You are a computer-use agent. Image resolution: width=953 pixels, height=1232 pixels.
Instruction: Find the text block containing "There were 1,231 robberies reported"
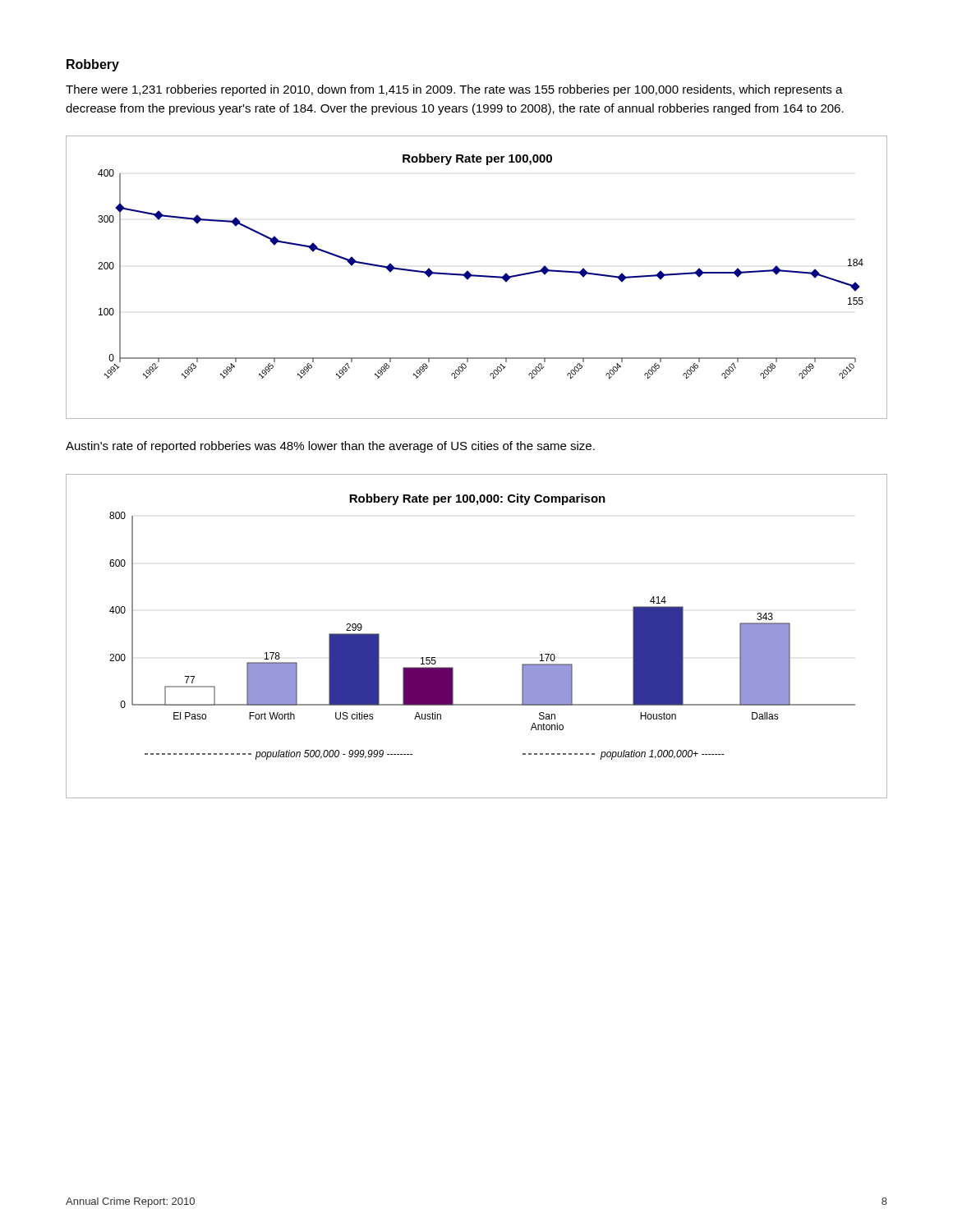pos(455,98)
